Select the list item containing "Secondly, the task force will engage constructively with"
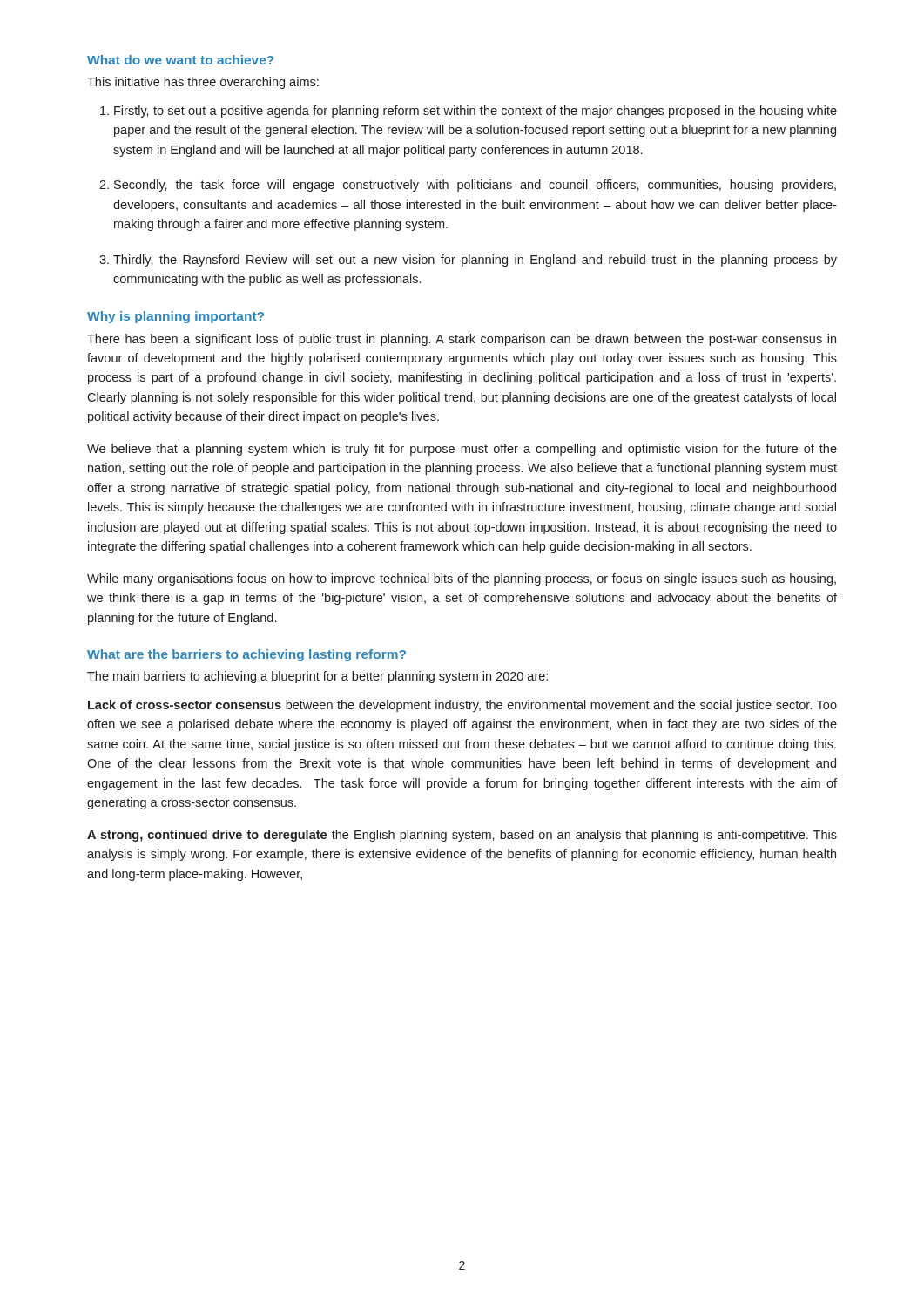This screenshot has height=1307, width=924. point(475,205)
